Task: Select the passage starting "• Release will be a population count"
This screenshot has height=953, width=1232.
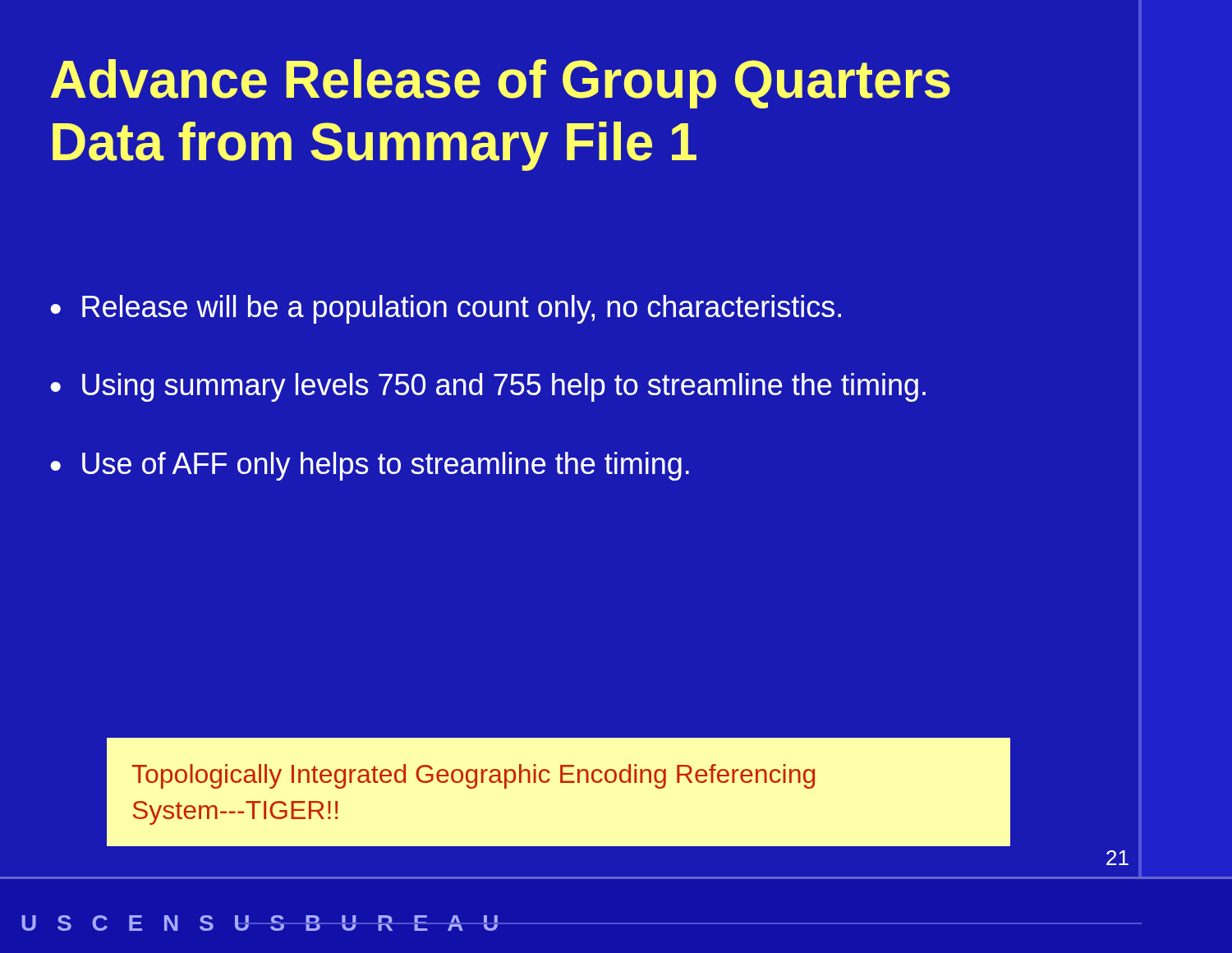Action: pos(446,310)
